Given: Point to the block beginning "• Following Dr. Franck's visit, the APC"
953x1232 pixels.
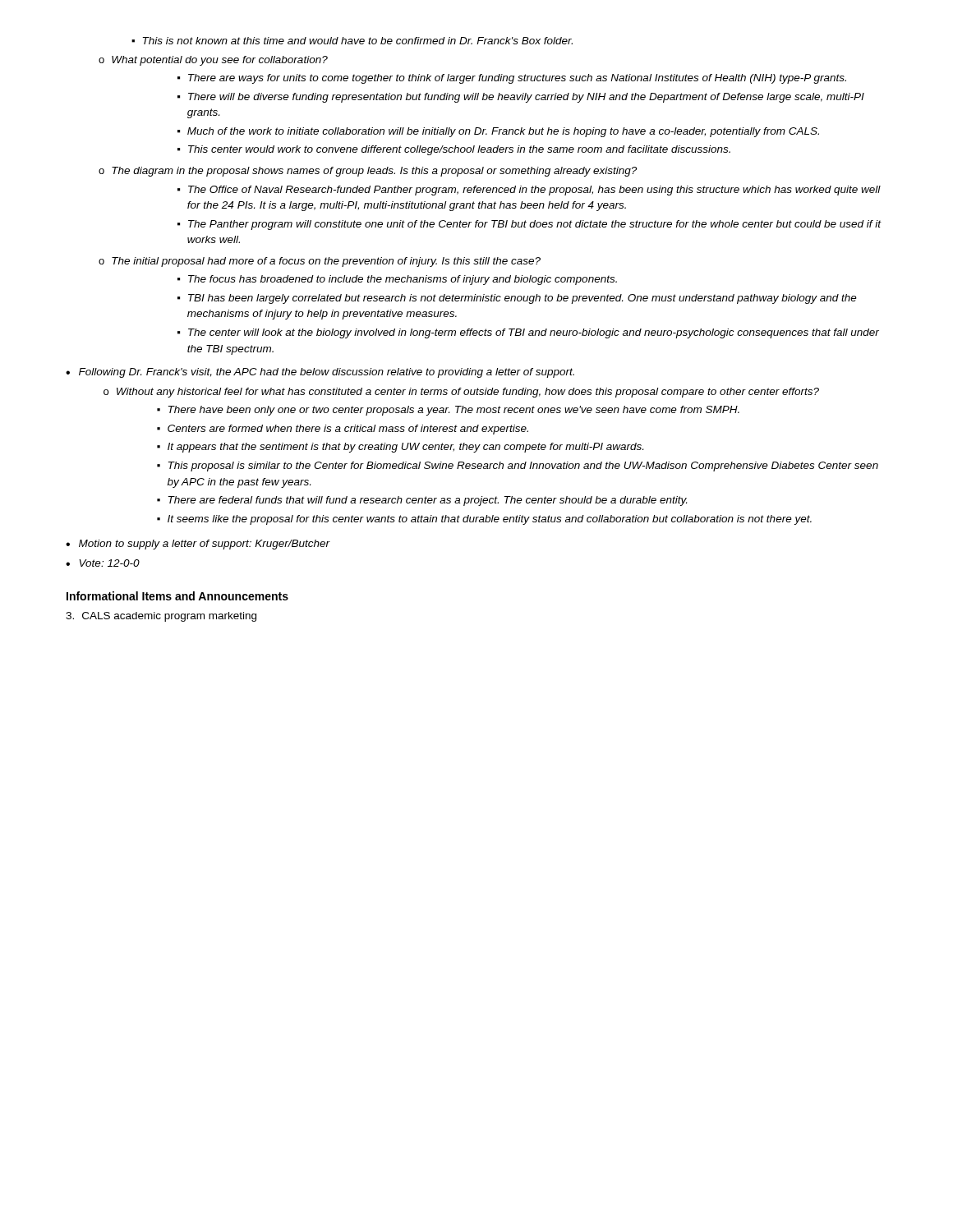Looking at the screenshot, I should point(476,448).
